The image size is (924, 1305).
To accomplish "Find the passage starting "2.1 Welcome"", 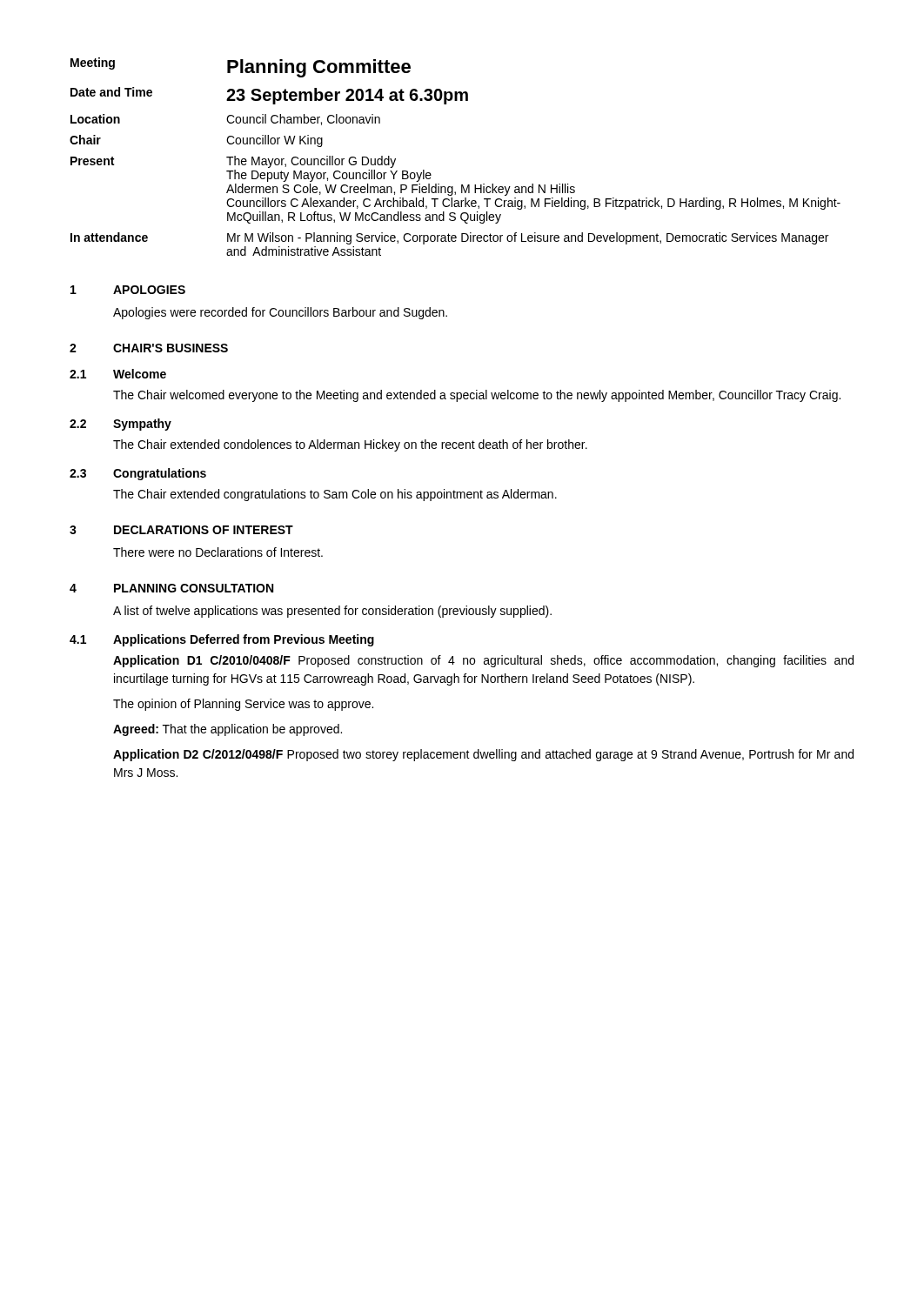I will pos(118,374).
